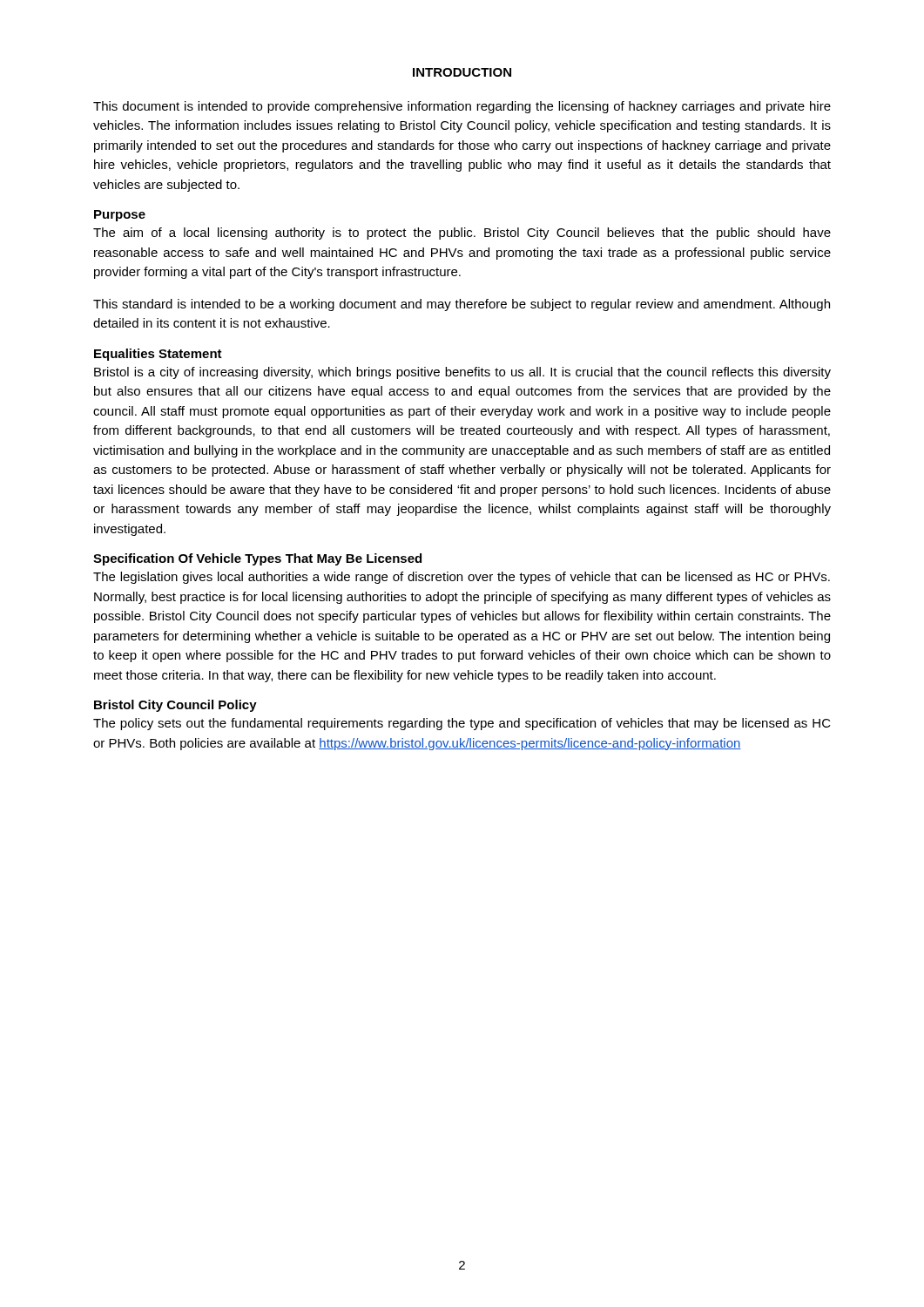924x1307 pixels.
Task: Find the passage starting "The policy sets out the"
Action: (462, 733)
